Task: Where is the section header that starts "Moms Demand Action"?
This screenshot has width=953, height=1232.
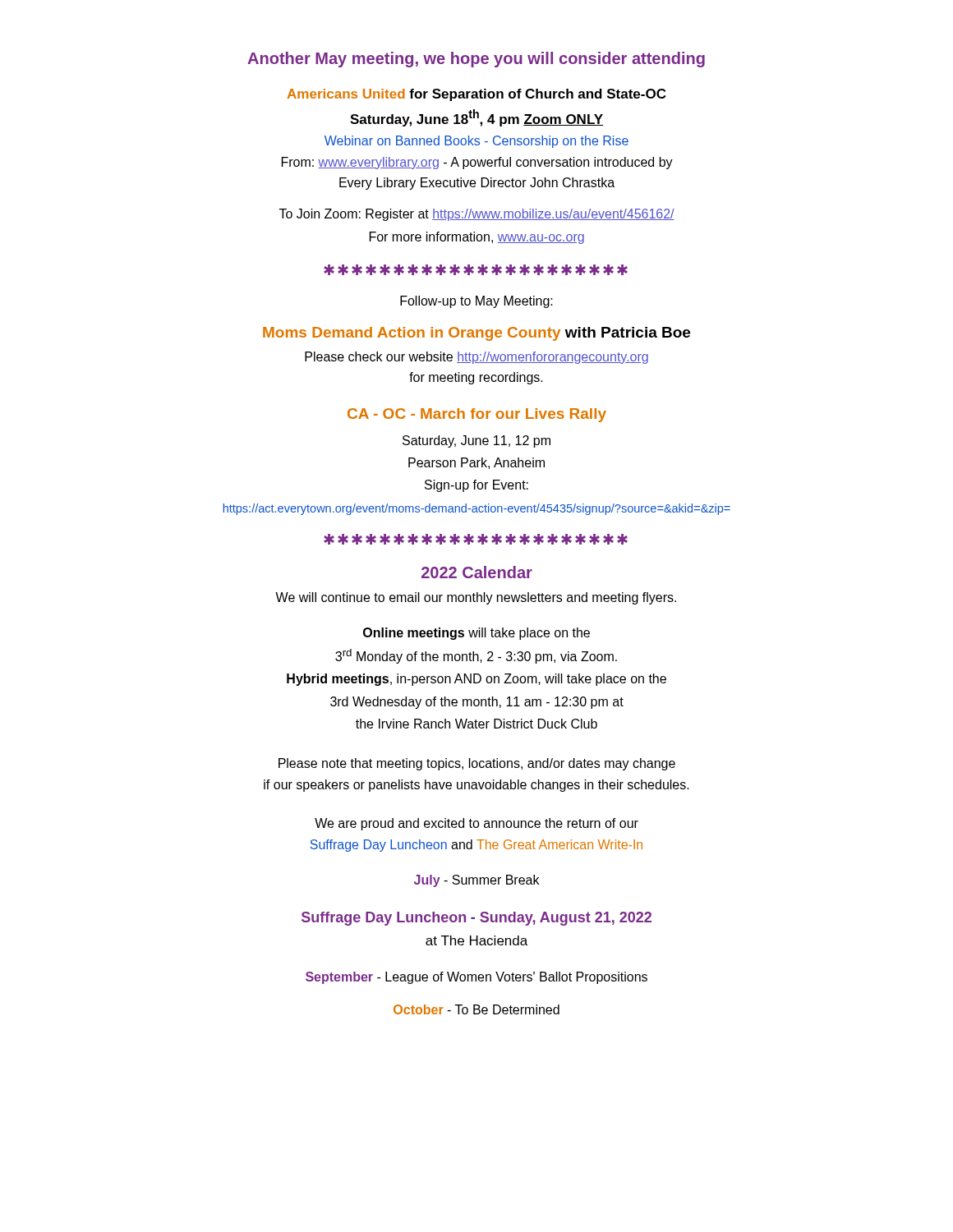Action: (476, 332)
